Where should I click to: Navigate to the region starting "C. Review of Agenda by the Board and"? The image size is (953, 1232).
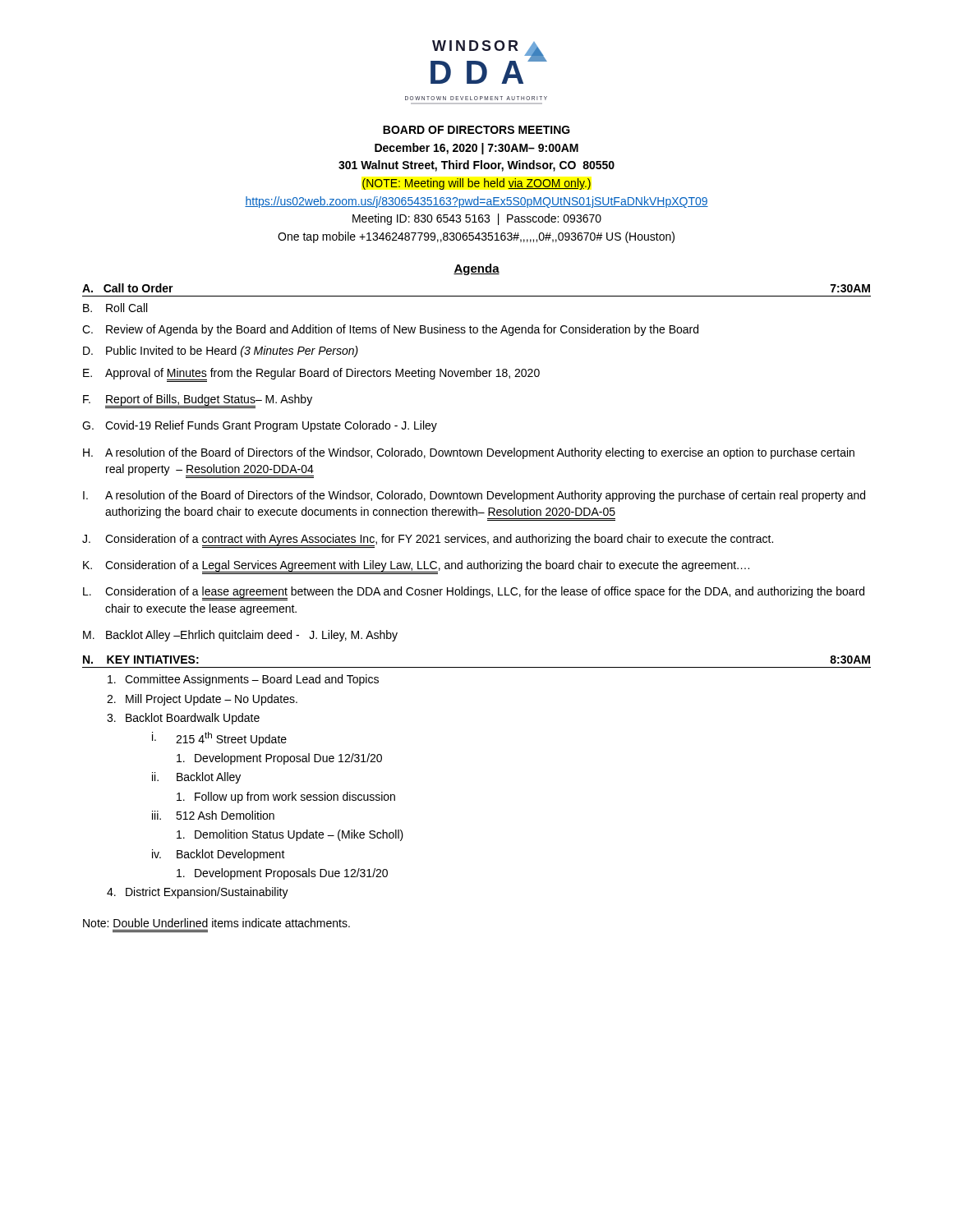[x=476, y=330]
